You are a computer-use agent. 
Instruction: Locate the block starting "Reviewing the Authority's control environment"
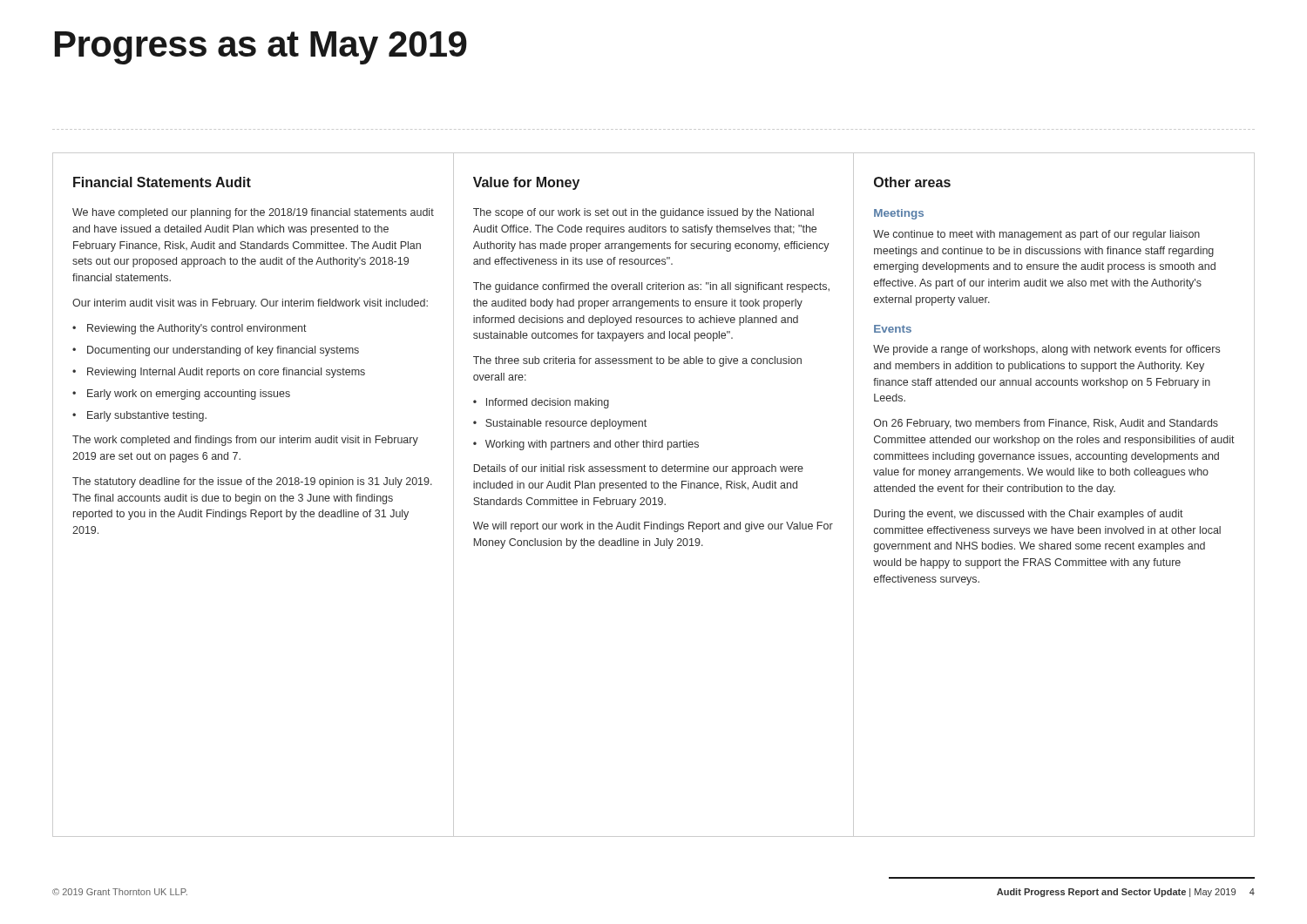tap(196, 328)
